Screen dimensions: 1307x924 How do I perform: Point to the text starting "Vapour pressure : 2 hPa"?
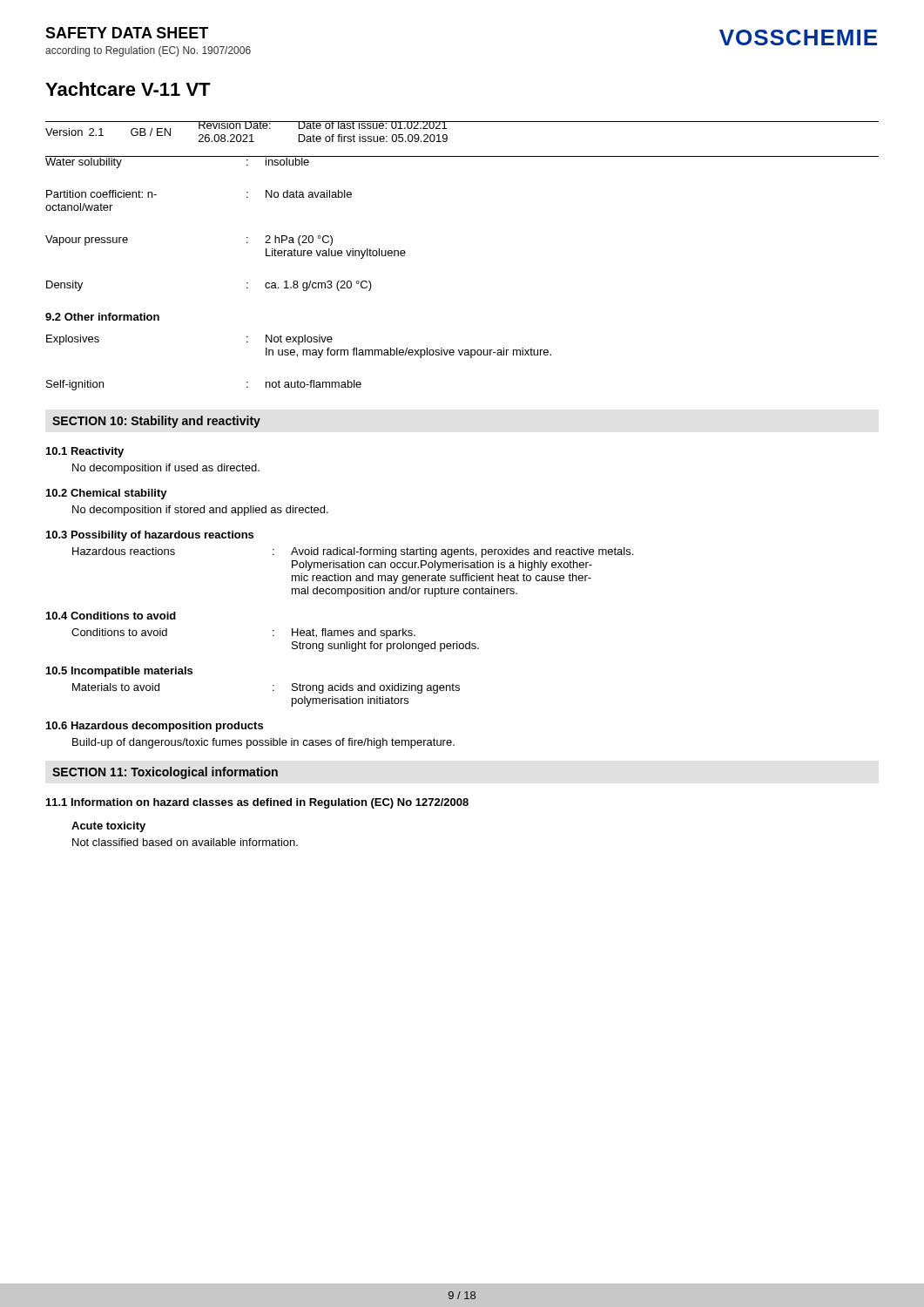point(86,240)
